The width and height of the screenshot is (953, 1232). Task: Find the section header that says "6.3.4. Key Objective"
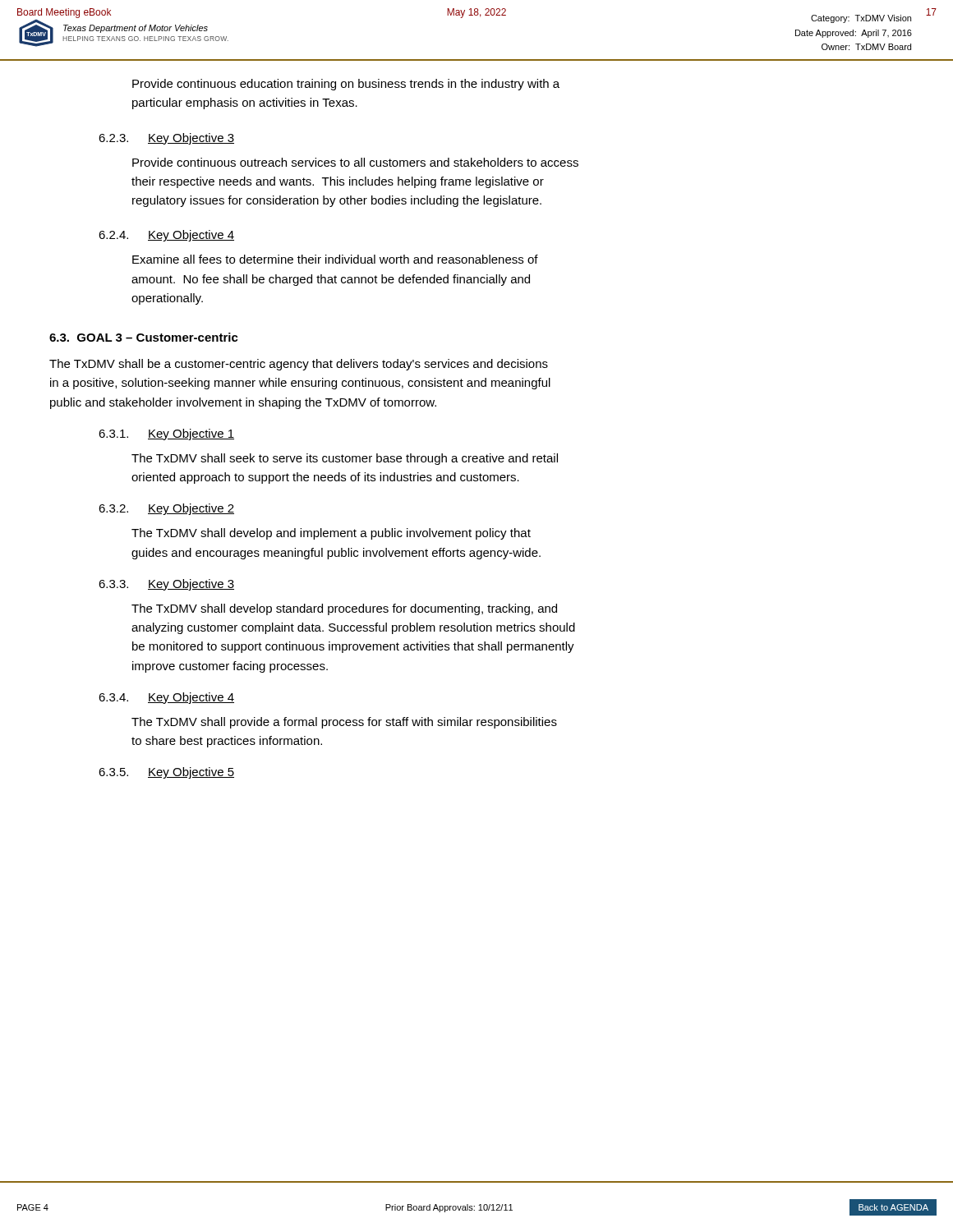(x=166, y=697)
